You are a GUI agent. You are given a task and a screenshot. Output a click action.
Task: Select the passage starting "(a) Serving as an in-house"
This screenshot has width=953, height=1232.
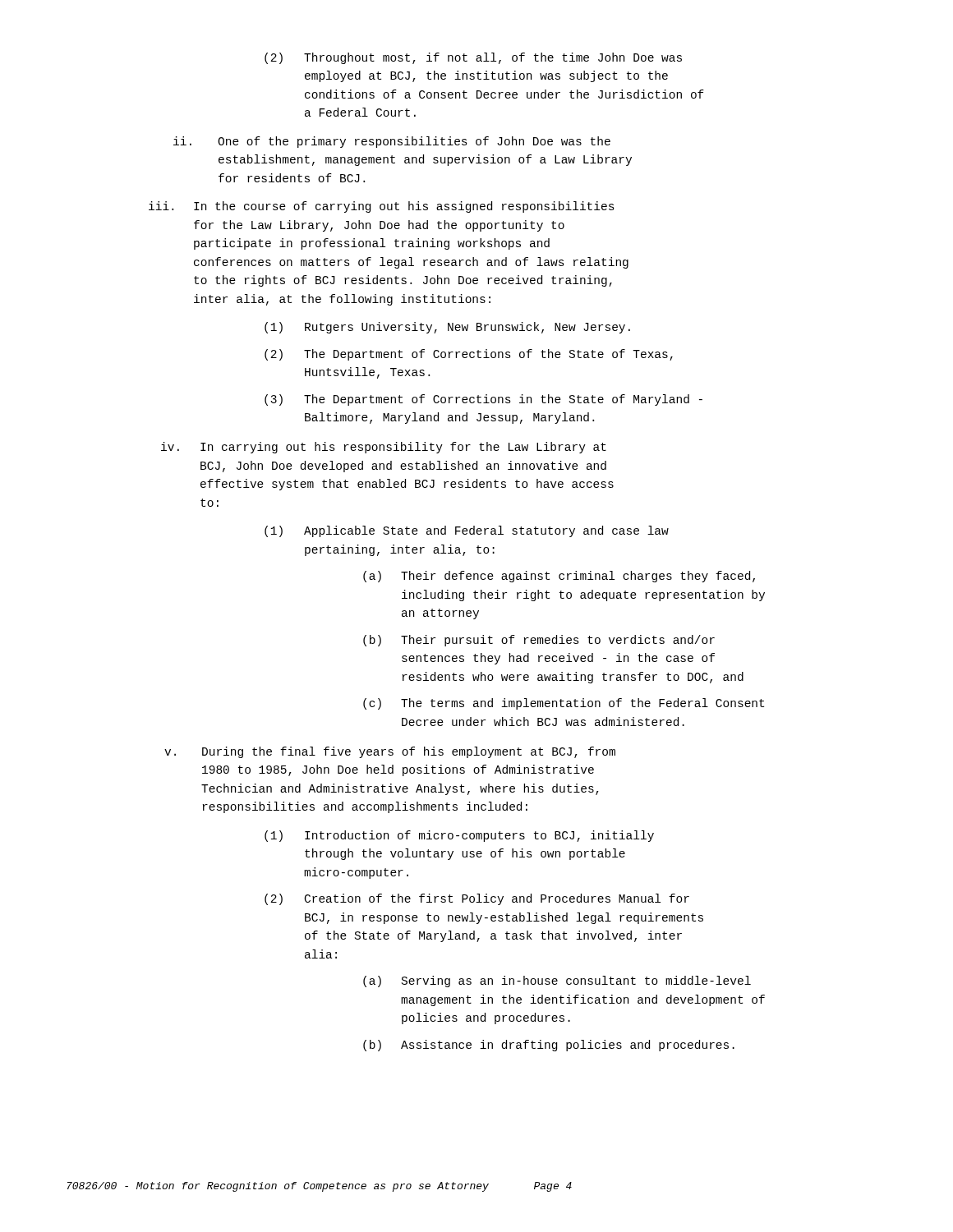click(x=600, y=1000)
